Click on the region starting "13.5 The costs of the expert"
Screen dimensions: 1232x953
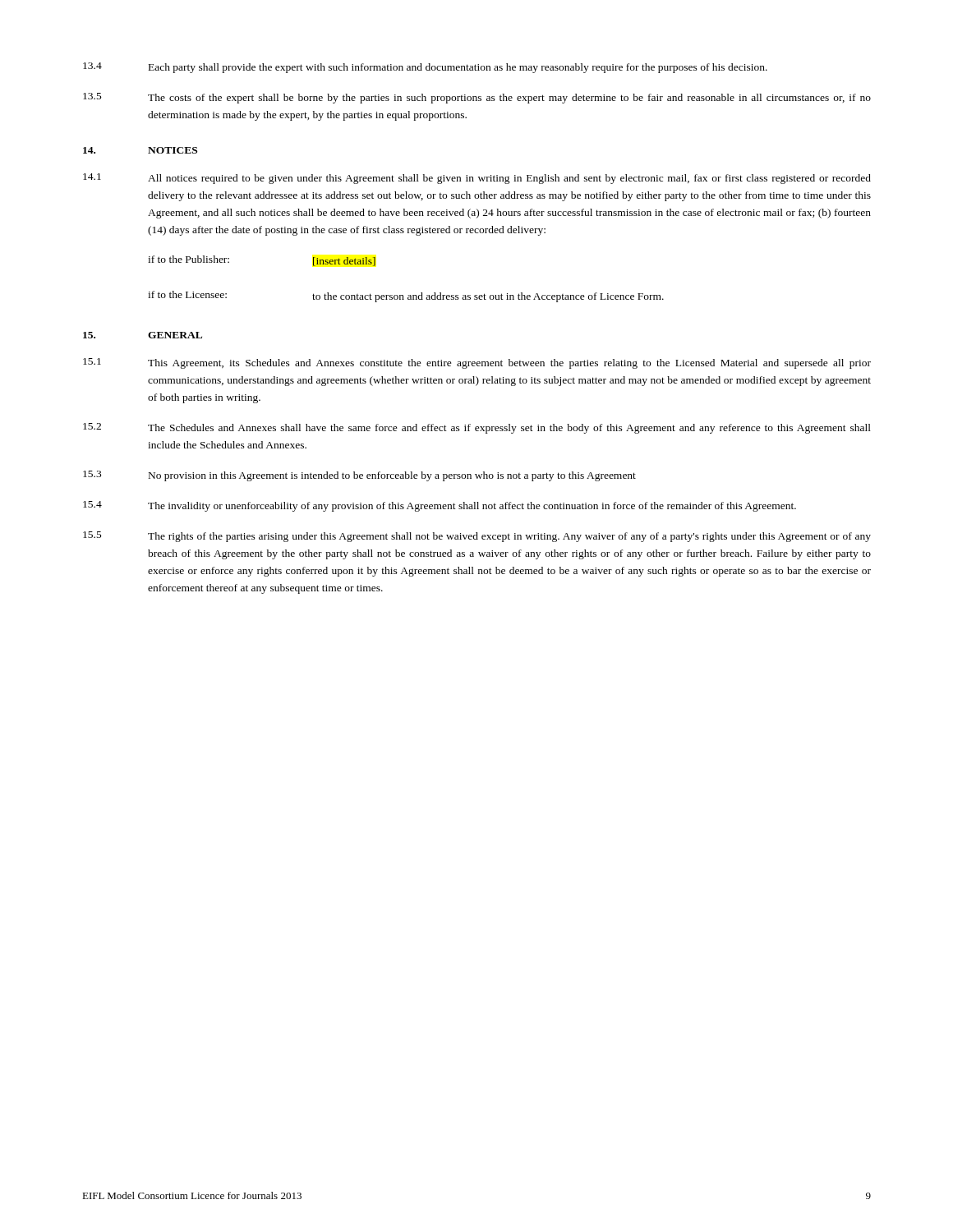(476, 107)
